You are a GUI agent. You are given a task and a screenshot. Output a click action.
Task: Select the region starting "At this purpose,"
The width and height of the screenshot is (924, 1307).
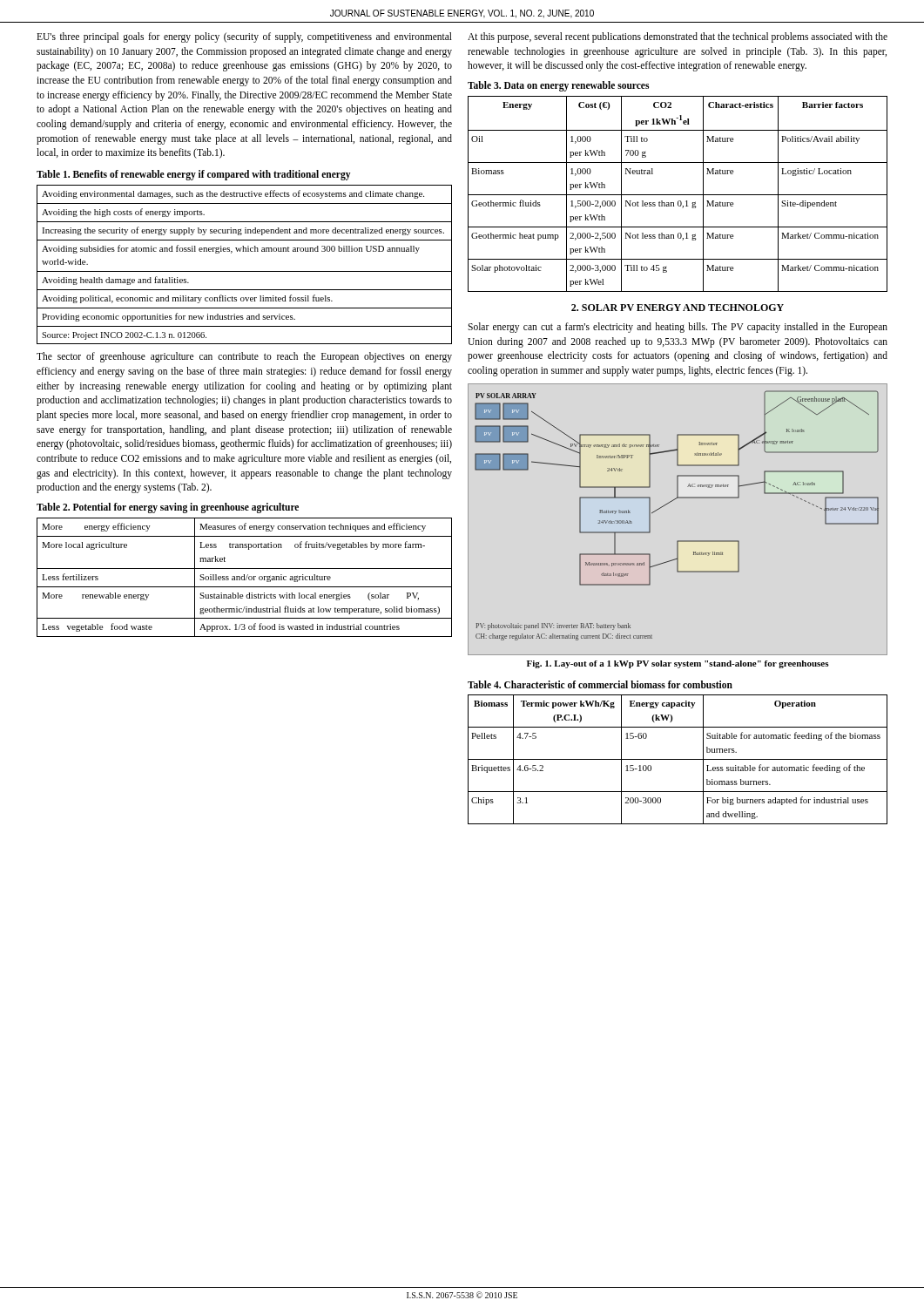(678, 51)
